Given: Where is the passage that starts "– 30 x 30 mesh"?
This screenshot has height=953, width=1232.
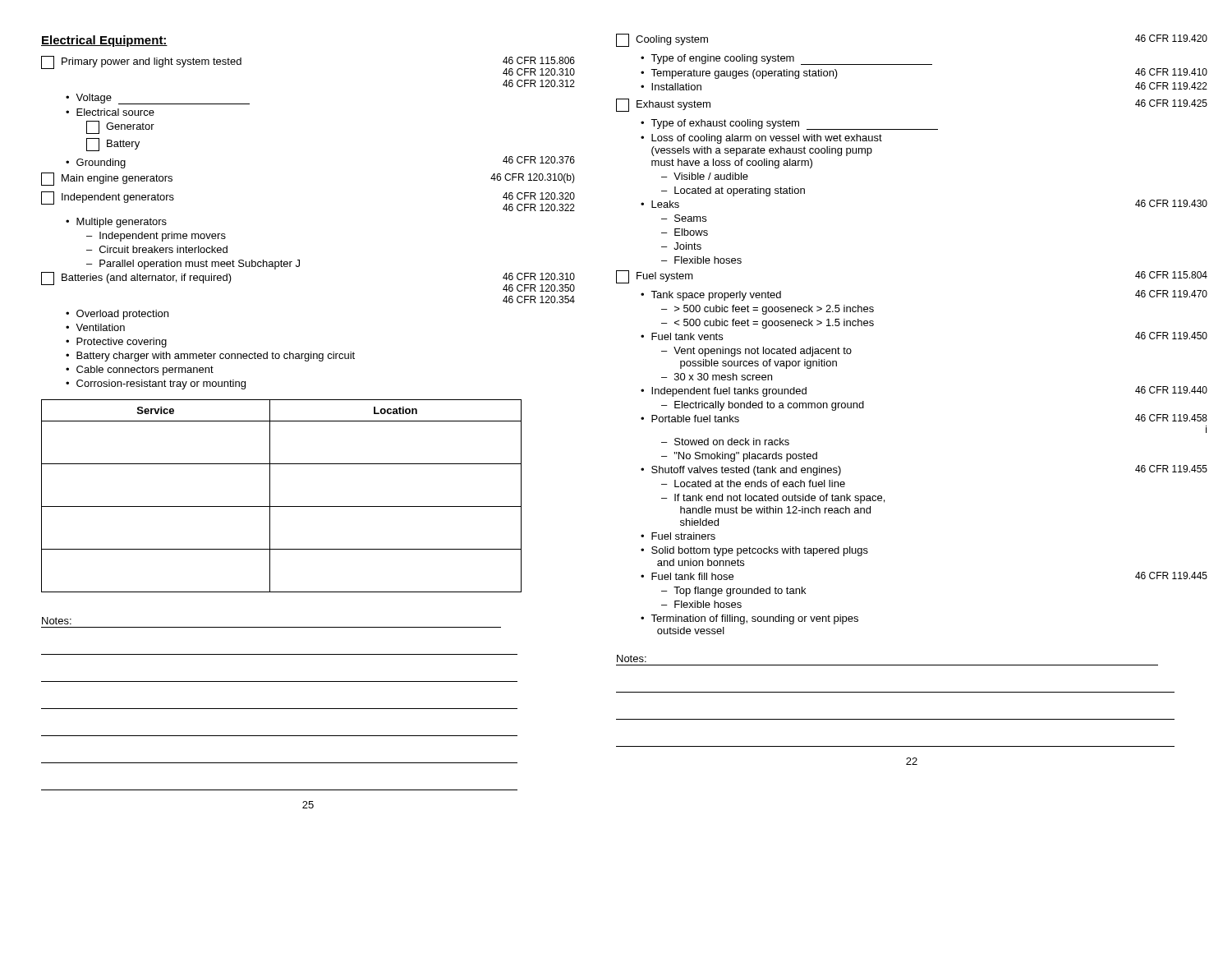Looking at the screenshot, I should (x=717, y=377).
